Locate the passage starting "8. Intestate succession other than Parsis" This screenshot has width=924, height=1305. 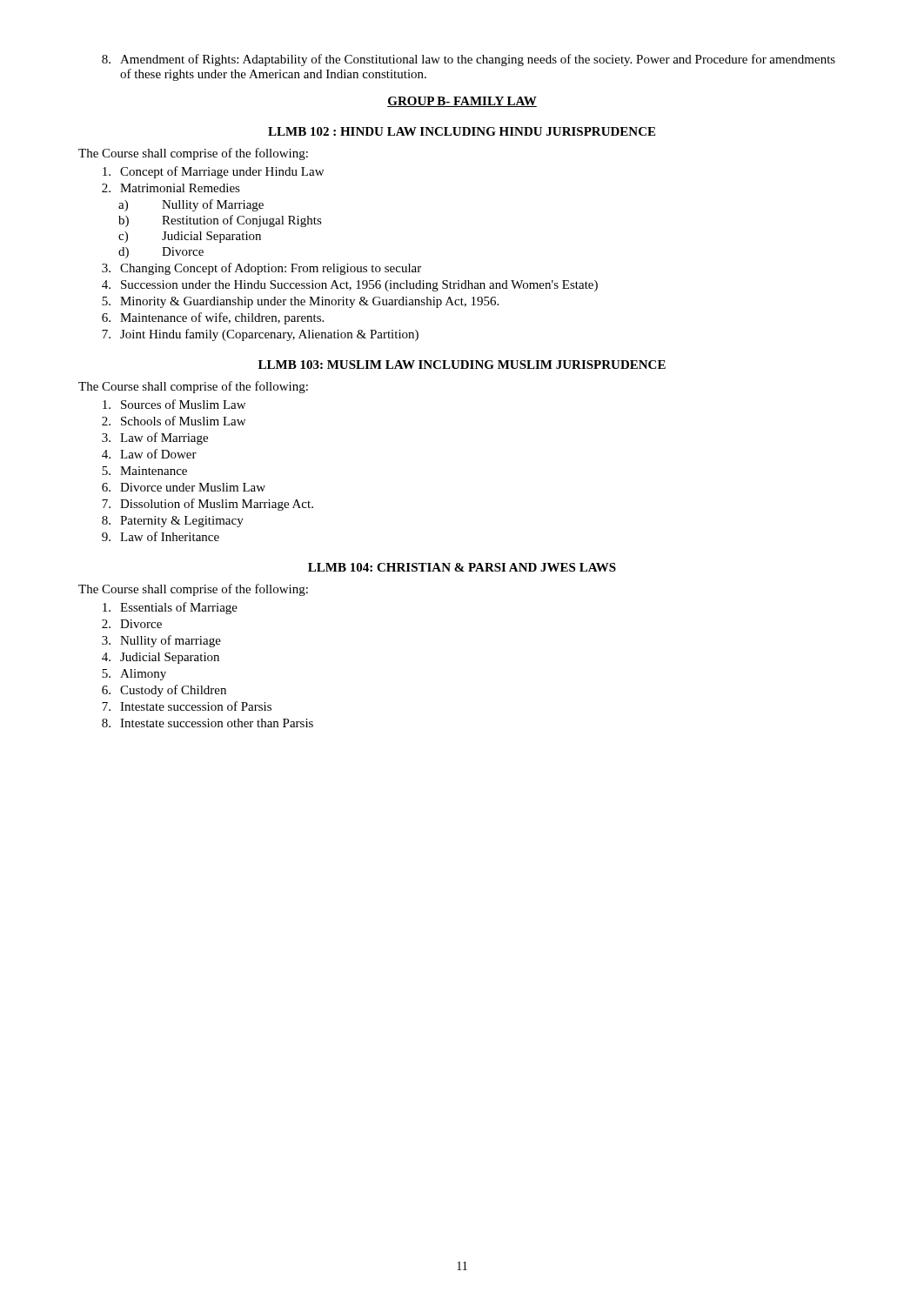[196, 723]
